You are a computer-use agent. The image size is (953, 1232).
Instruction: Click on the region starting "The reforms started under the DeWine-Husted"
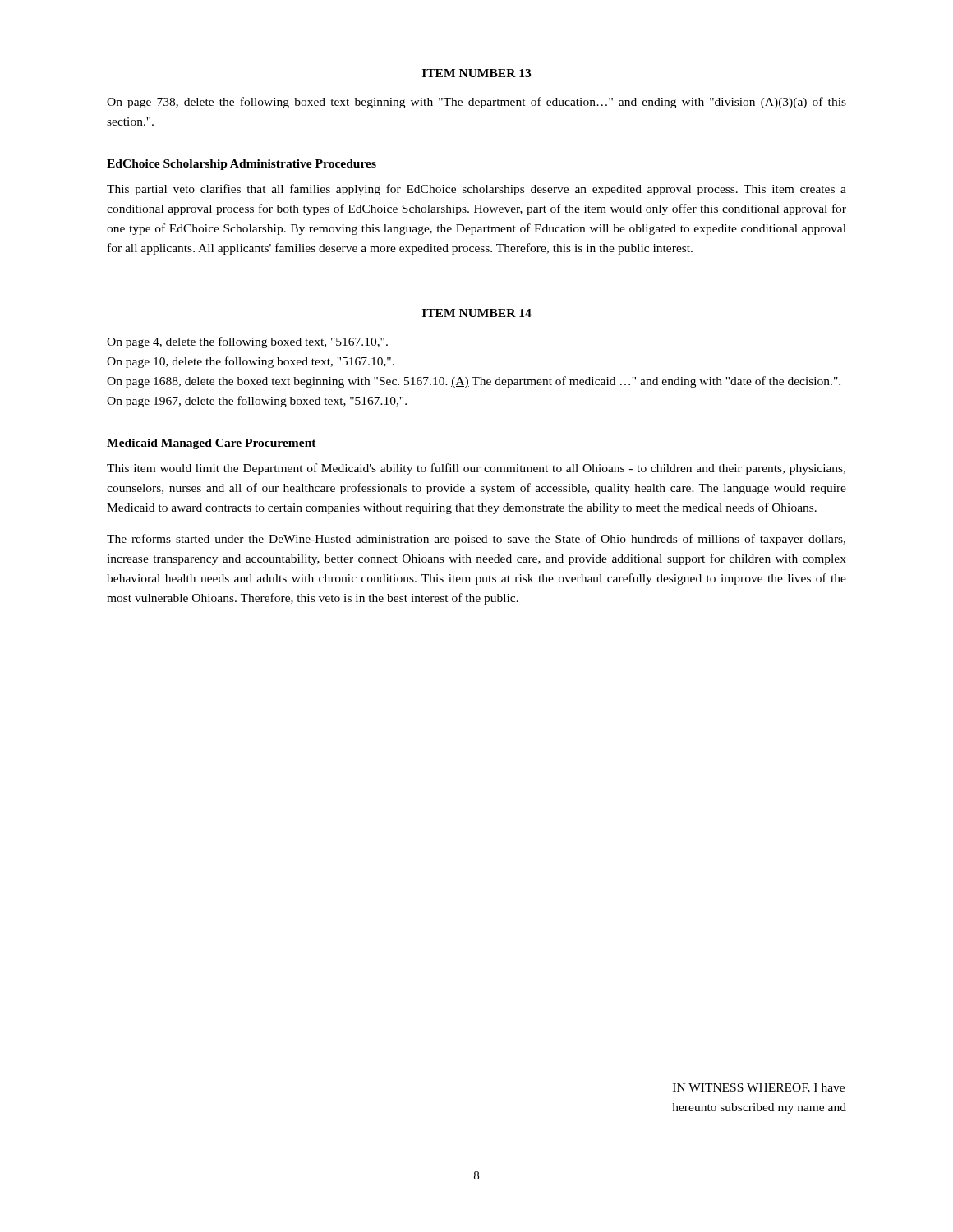point(476,568)
